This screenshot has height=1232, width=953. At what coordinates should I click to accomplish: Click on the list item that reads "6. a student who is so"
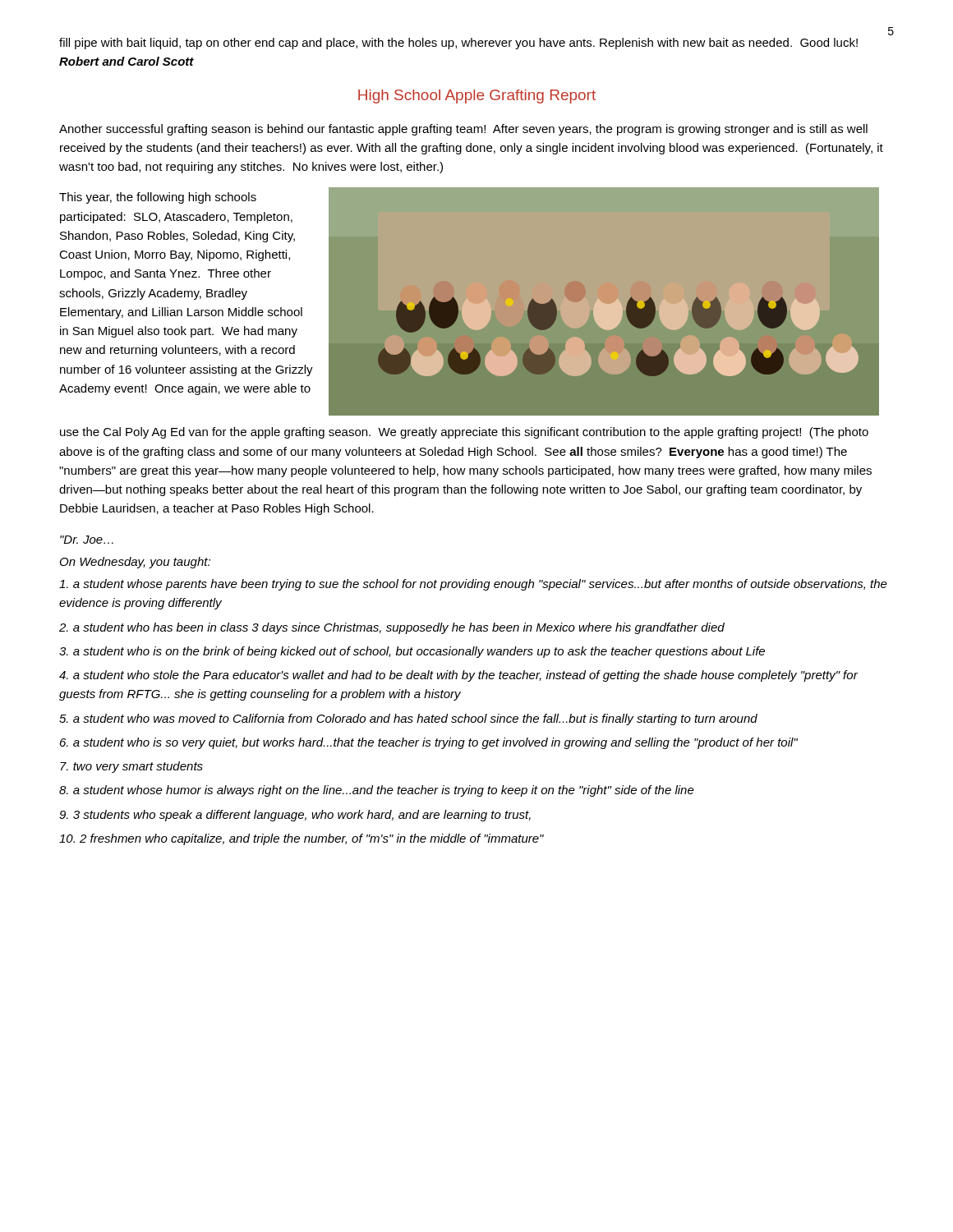point(428,742)
